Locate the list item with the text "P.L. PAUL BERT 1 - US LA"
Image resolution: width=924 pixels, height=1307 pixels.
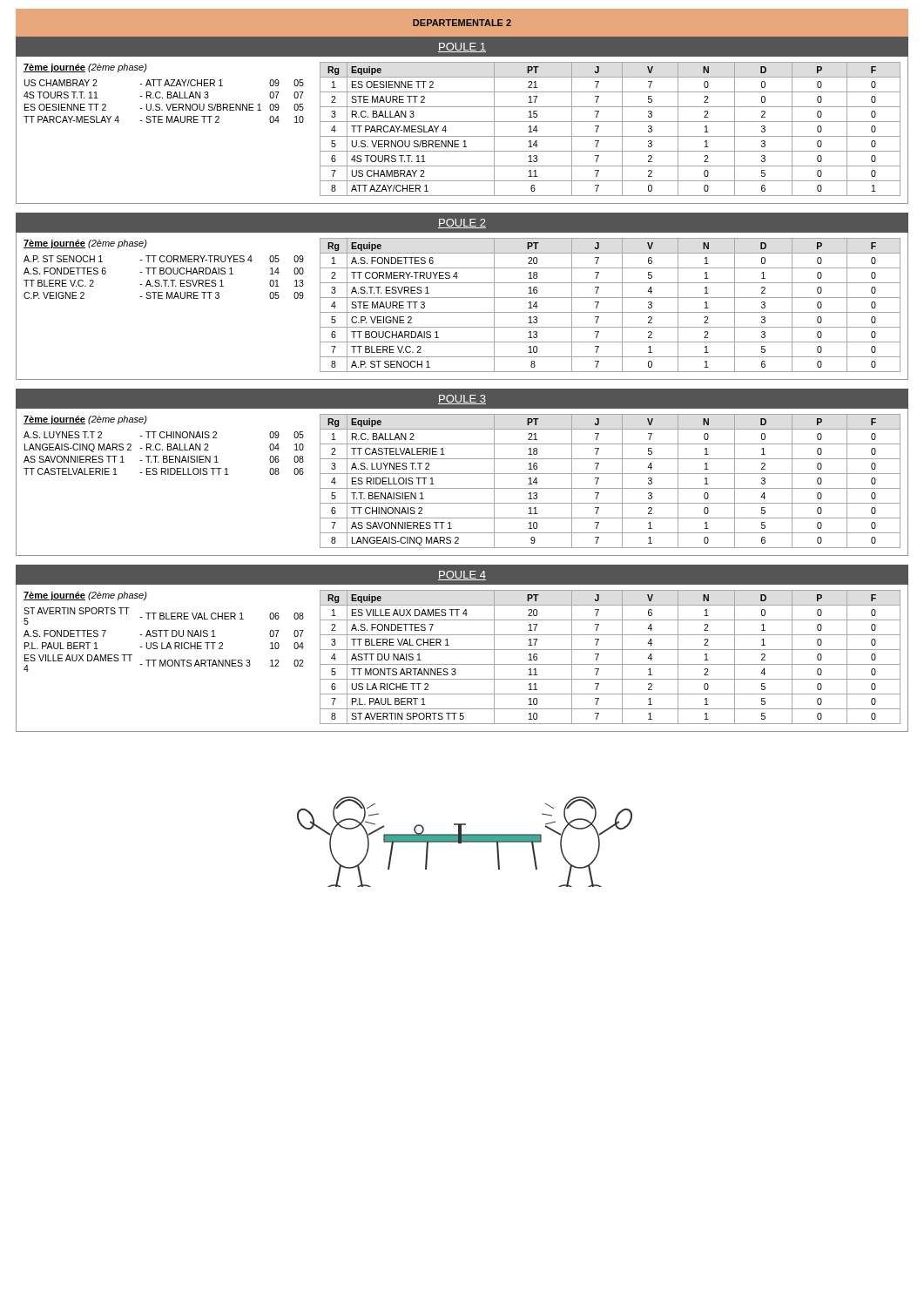(x=167, y=646)
